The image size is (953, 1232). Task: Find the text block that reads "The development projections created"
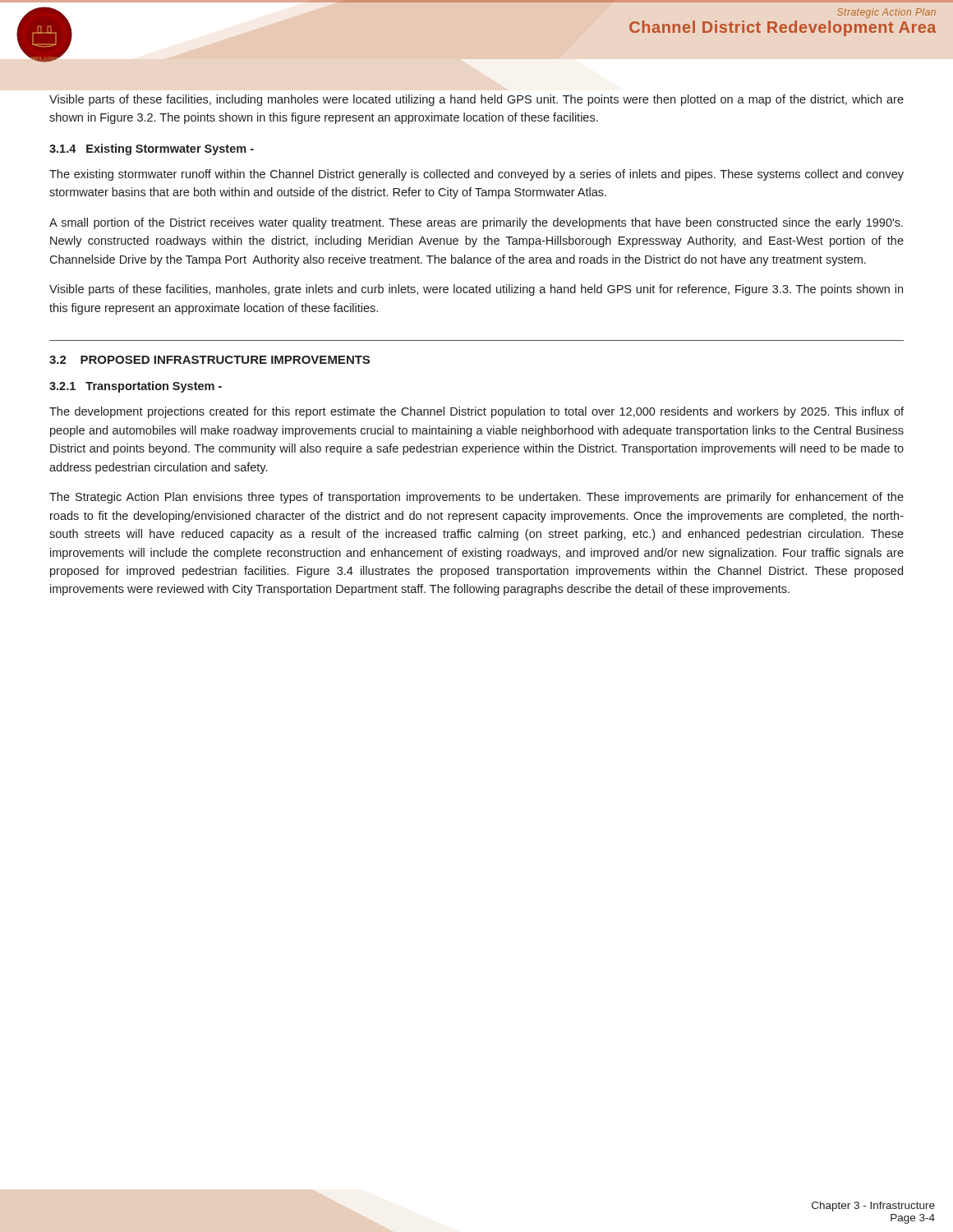click(476, 501)
